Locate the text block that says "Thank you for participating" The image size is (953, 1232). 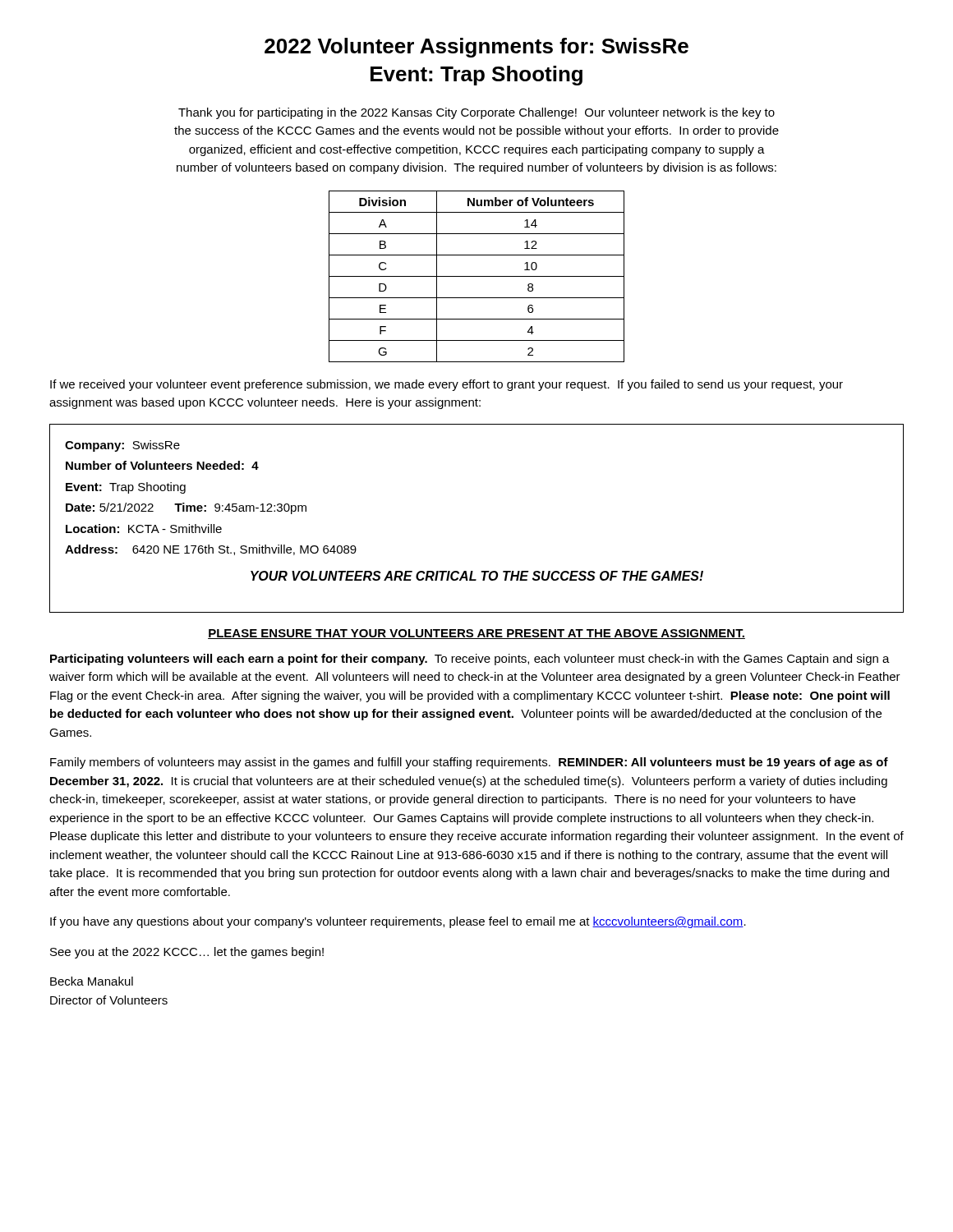coord(476,140)
